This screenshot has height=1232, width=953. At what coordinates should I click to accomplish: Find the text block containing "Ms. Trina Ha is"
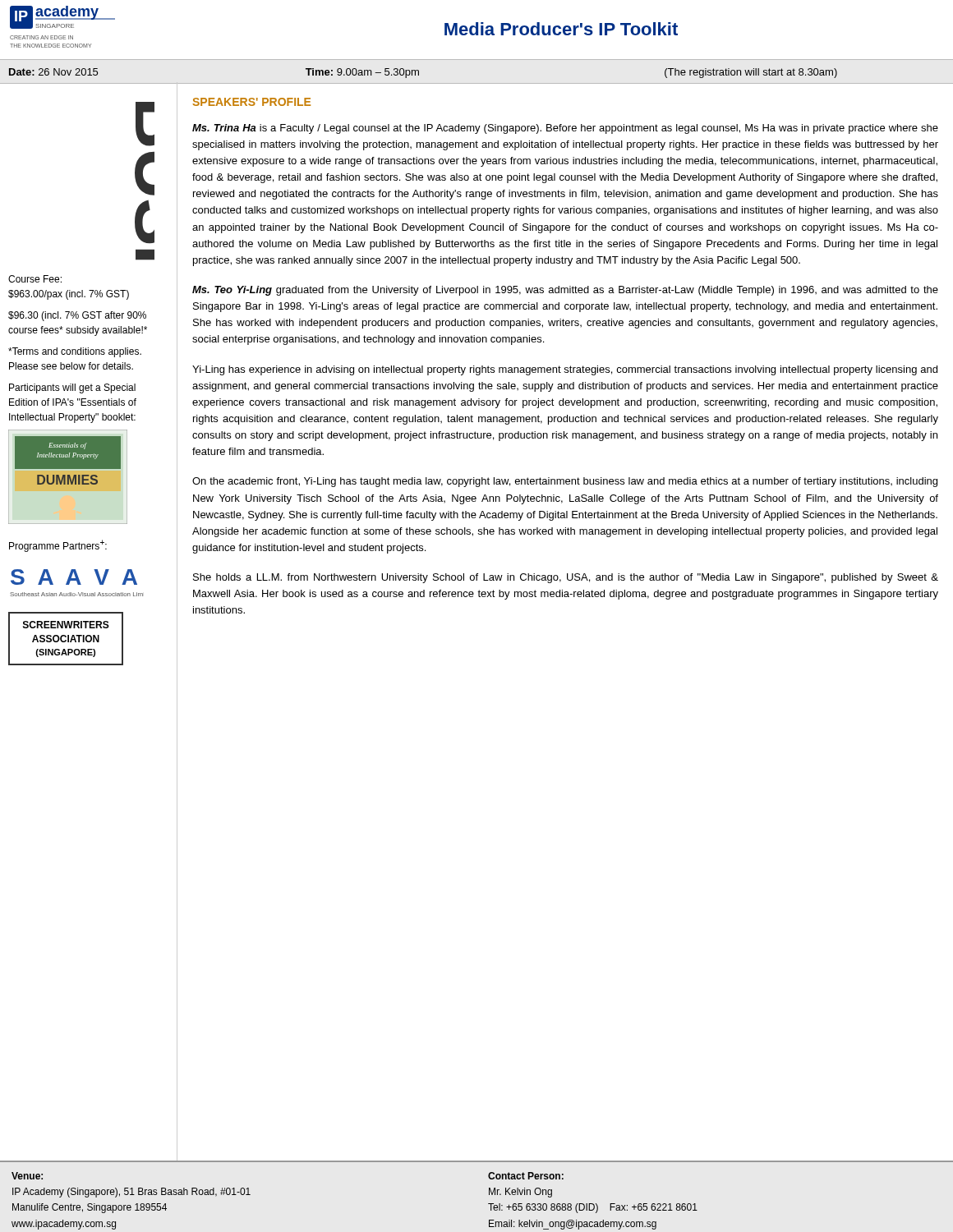pos(565,194)
